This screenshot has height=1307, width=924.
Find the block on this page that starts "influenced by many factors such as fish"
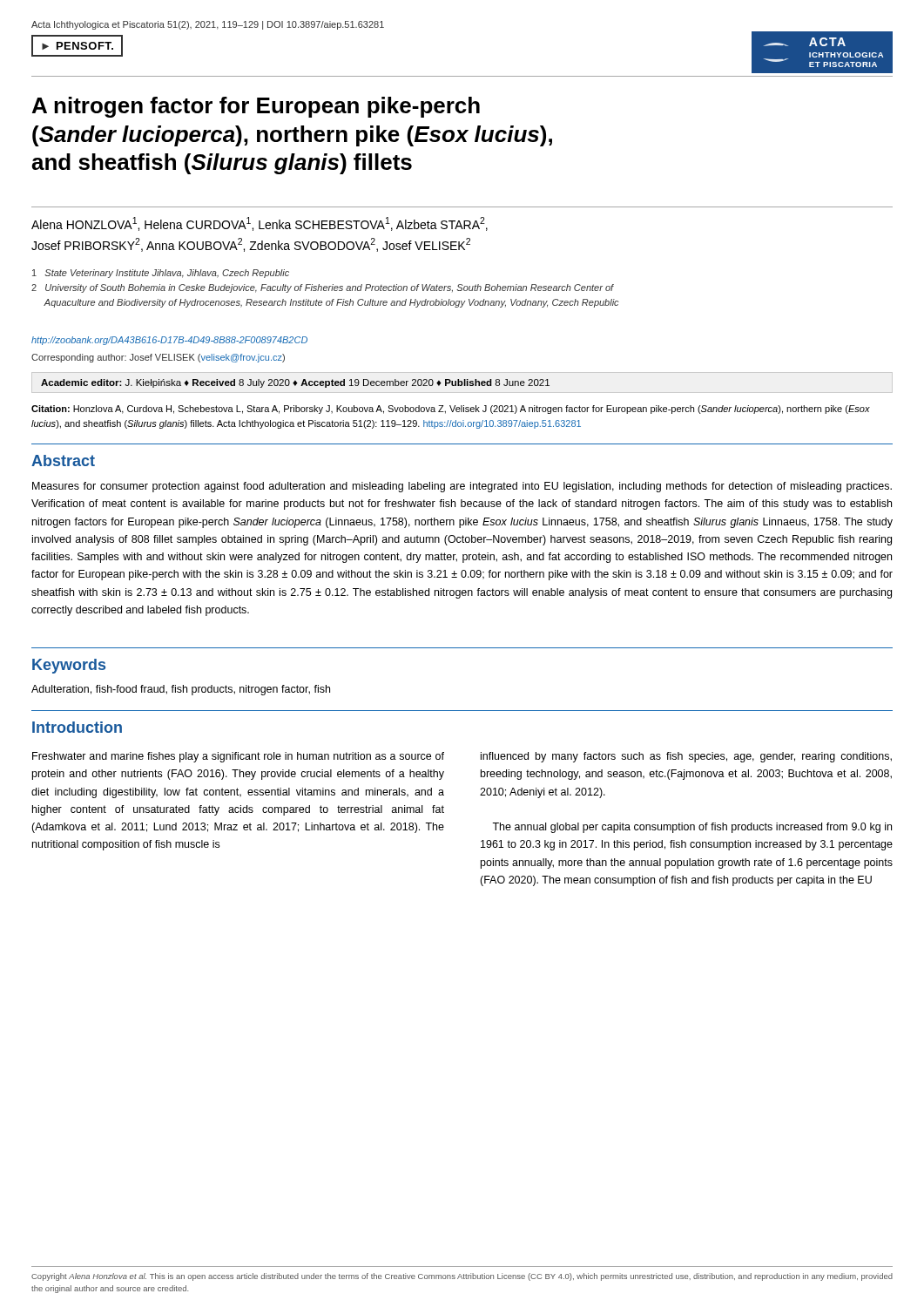coord(686,818)
